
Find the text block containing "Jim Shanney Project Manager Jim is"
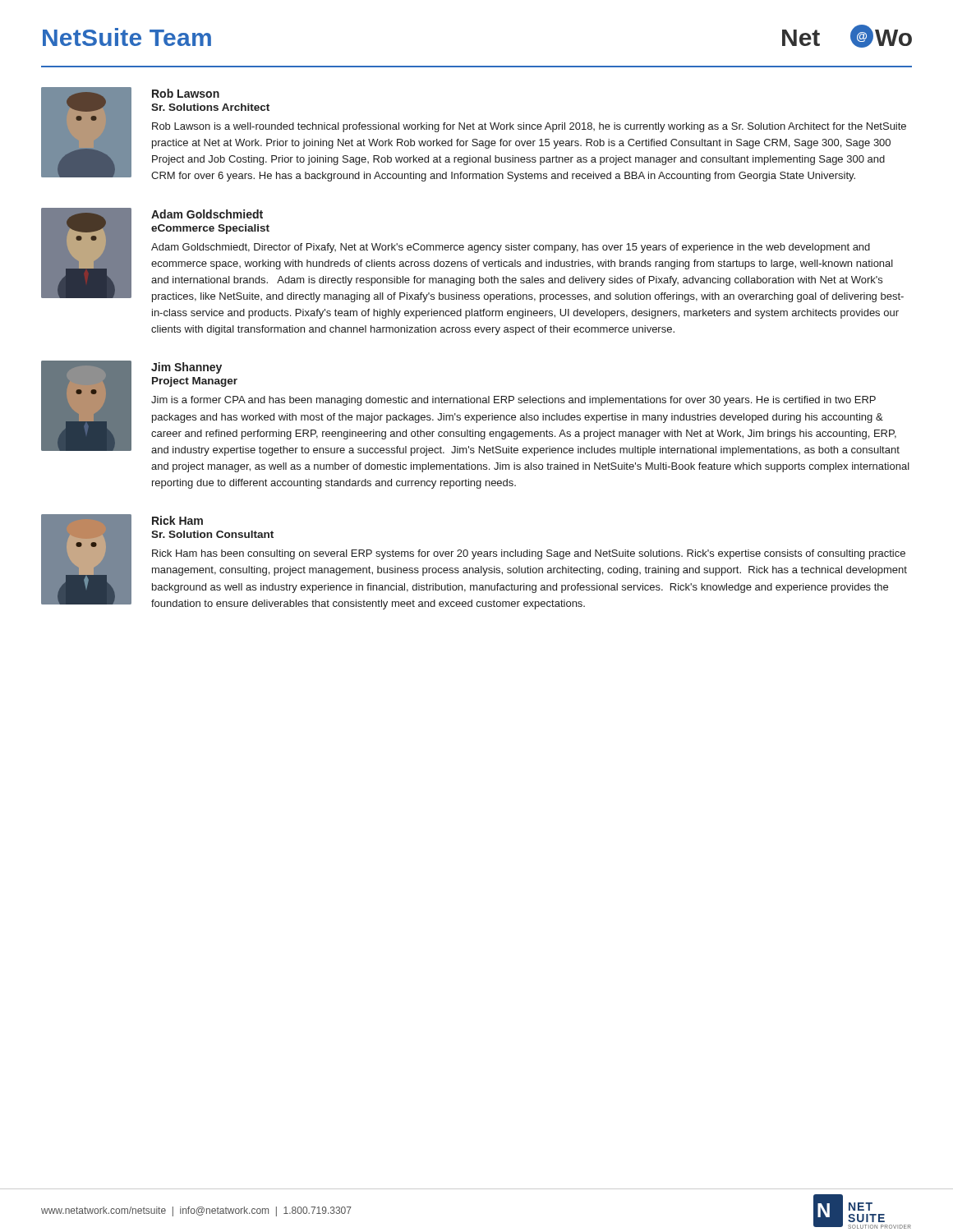point(532,426)
